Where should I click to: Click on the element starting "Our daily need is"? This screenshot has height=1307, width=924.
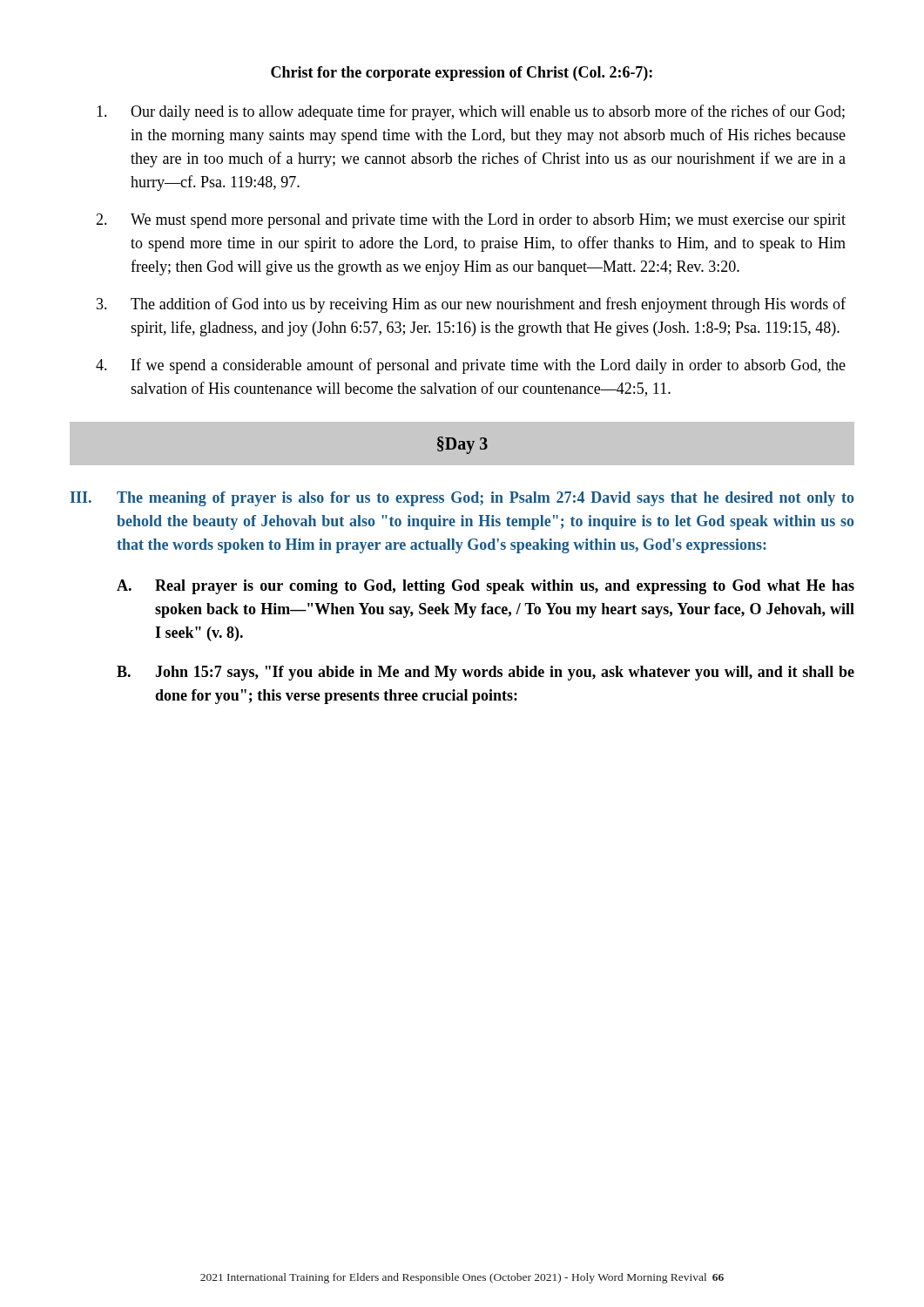(471, 147)
